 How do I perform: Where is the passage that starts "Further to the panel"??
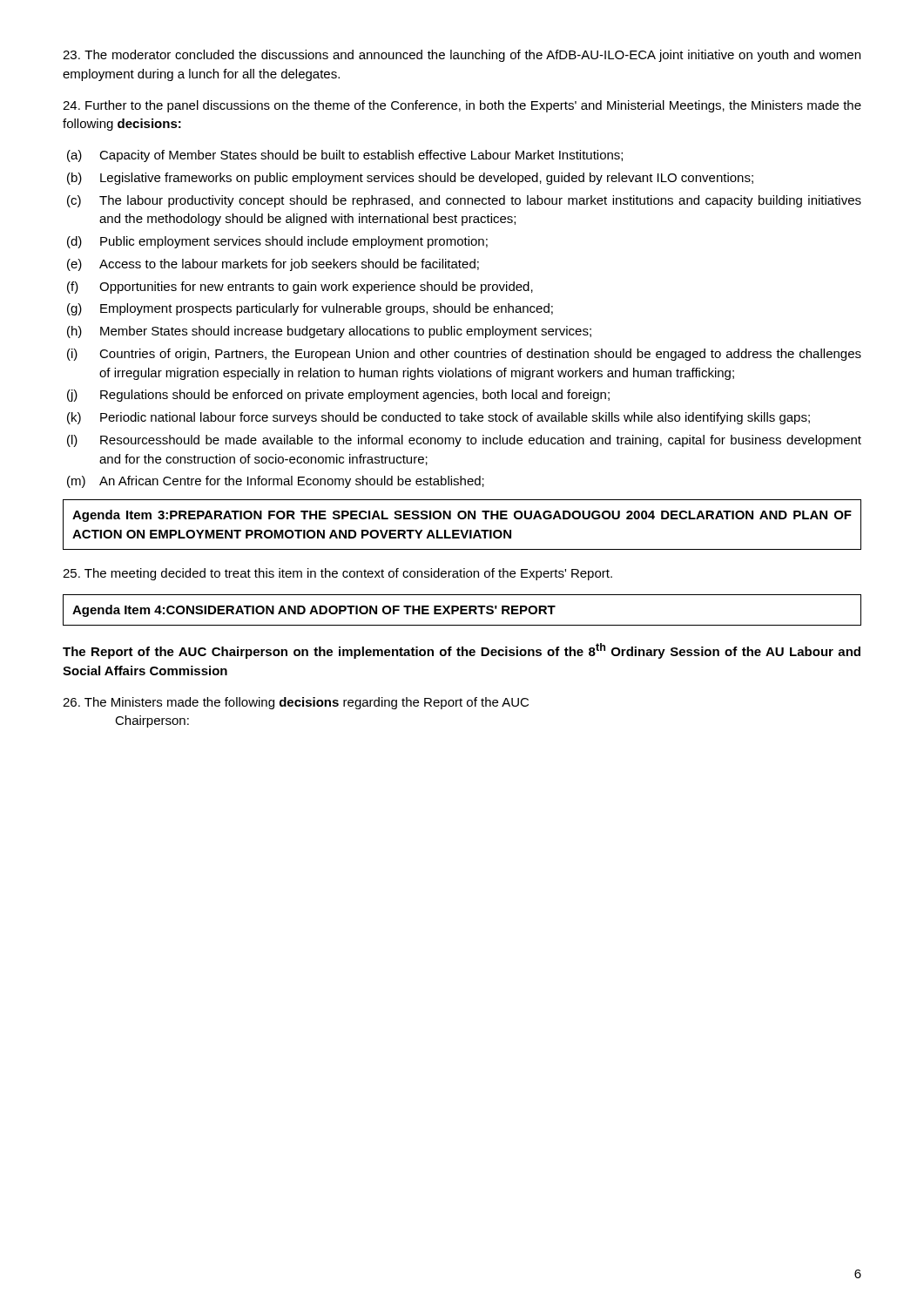click(462, 114)
